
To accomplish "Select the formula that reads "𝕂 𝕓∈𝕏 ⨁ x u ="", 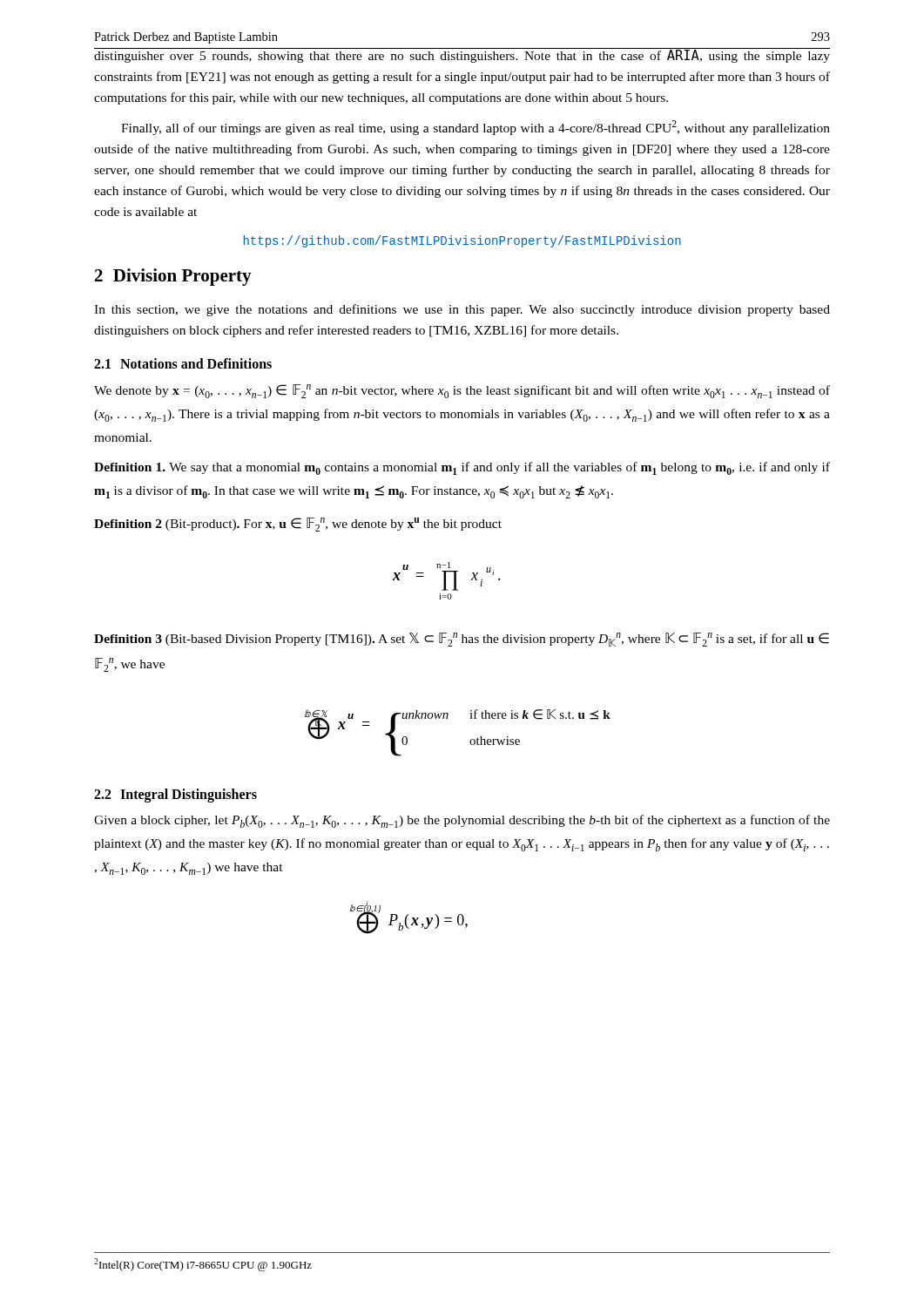I will 462,728.
